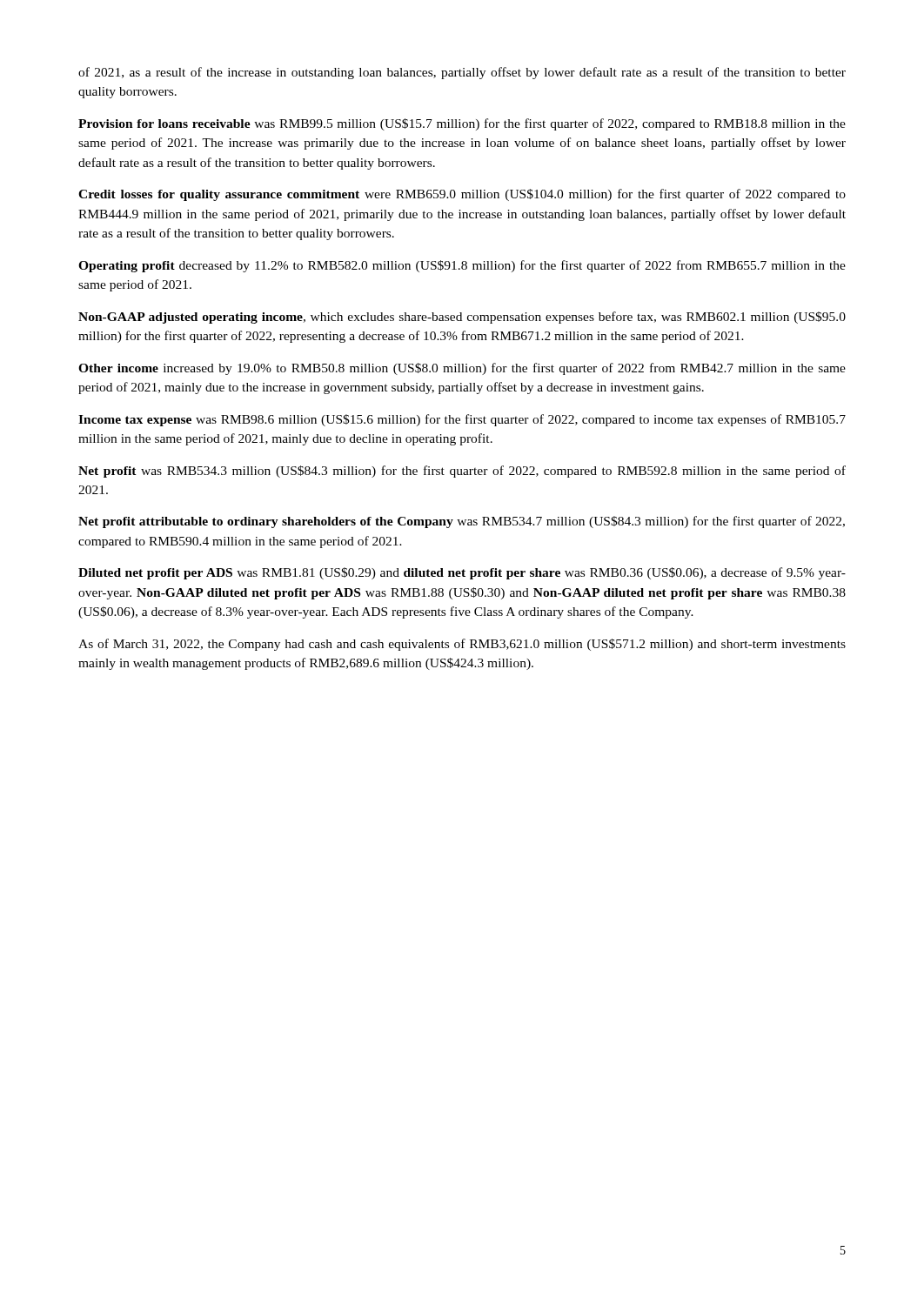
Task: Point to the block starting "Other income increased by 19.0% to RMB50.8 million"
Action: 462,378
